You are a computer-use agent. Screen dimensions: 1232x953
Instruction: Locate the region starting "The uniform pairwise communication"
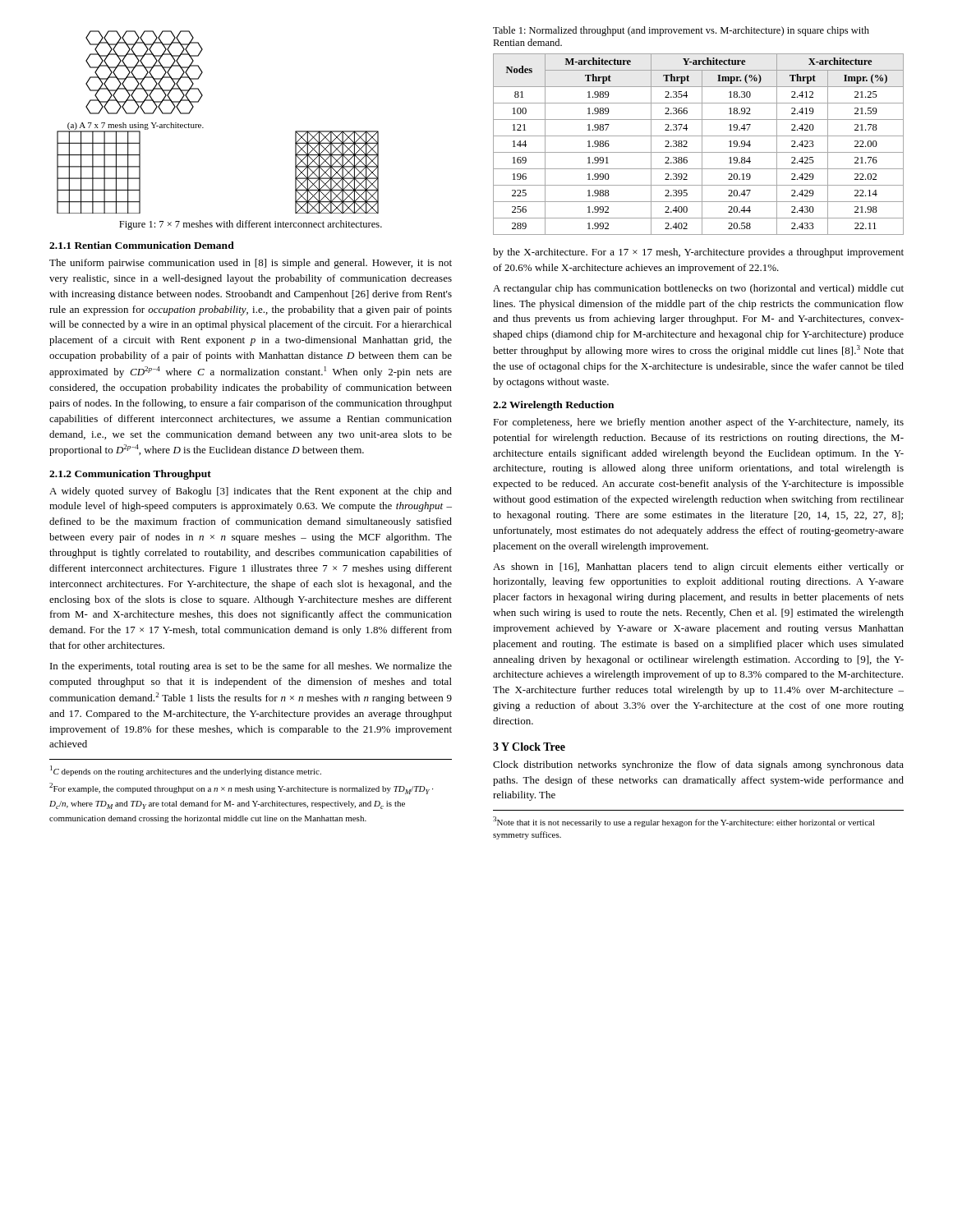tap(251, 356)
